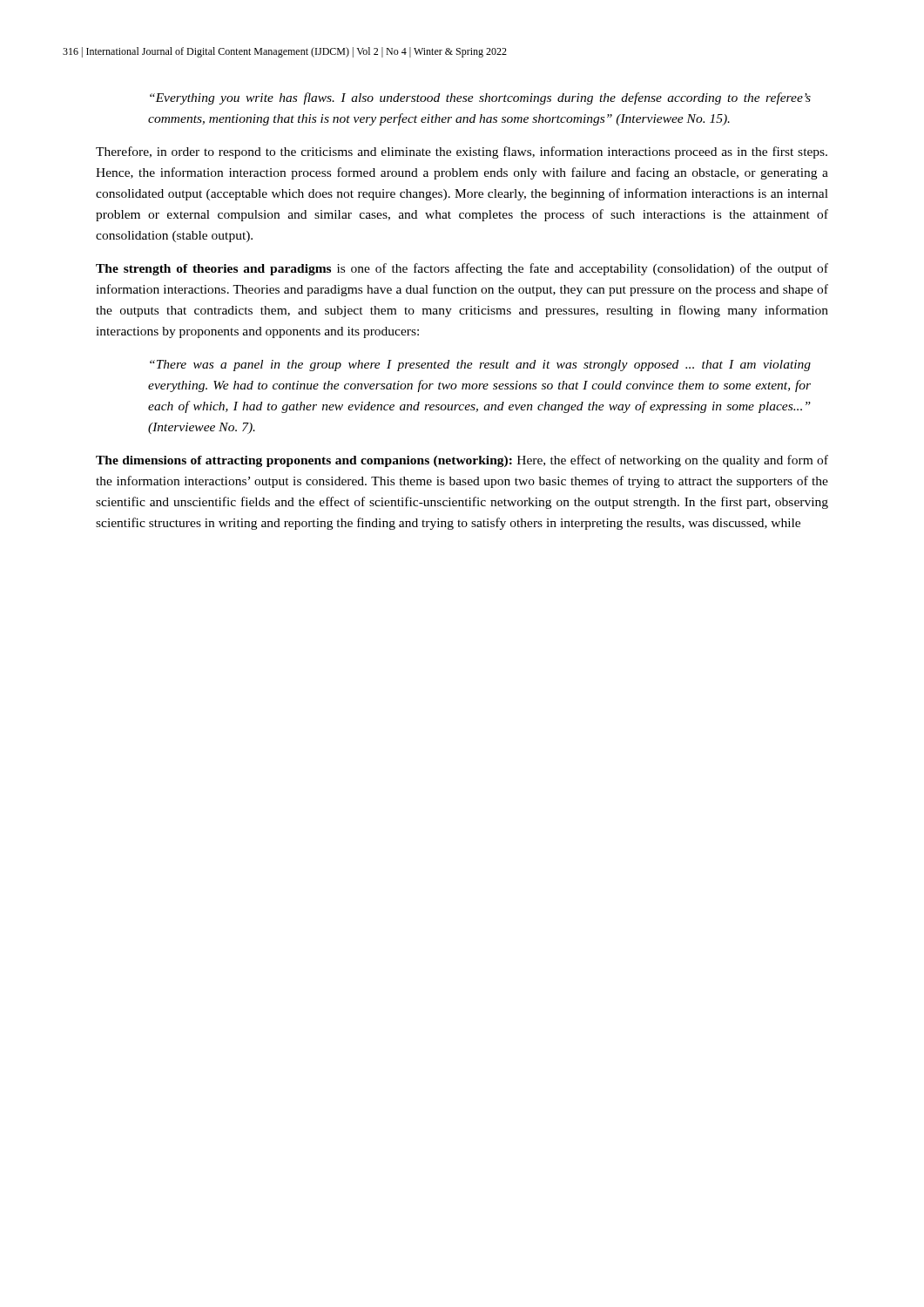Click on the region starting "The strength of theories"
Viewport: 924px width, 1307px height.
tap(462, 299)
